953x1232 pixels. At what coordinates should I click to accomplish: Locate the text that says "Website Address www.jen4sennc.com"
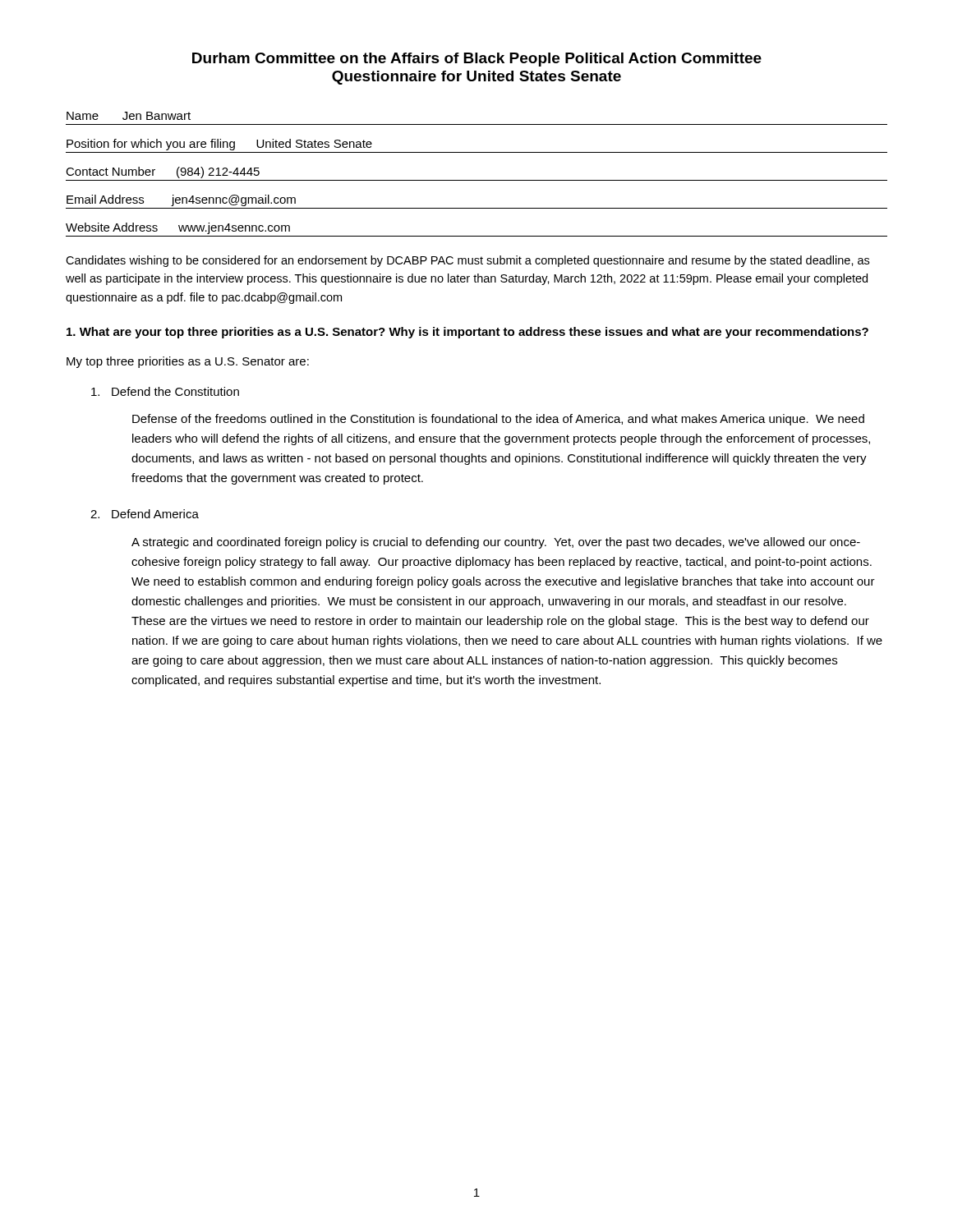tap(476, 228)
